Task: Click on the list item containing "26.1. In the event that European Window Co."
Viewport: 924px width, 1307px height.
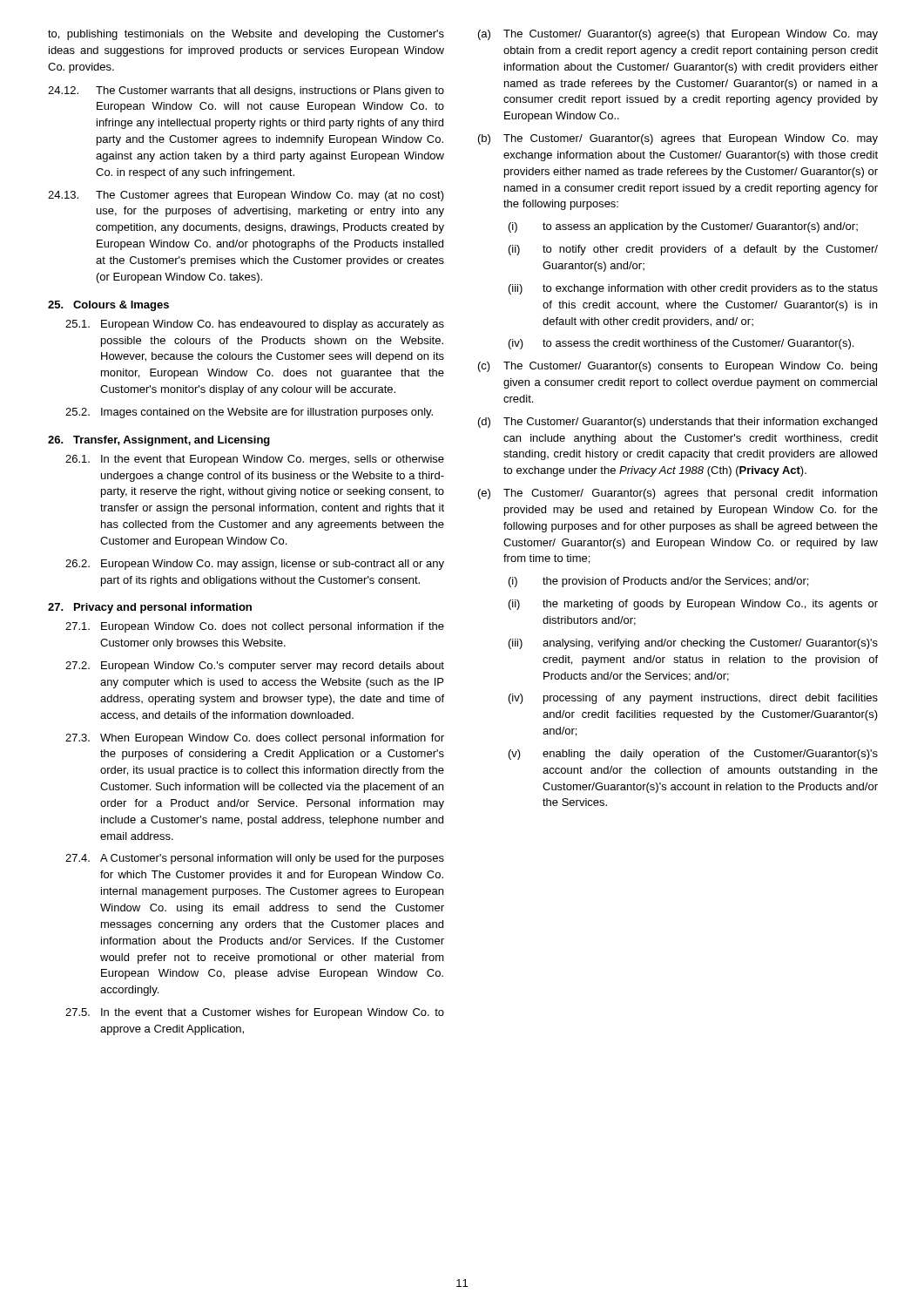Action: pyautogui.click(x=255, y=500)
